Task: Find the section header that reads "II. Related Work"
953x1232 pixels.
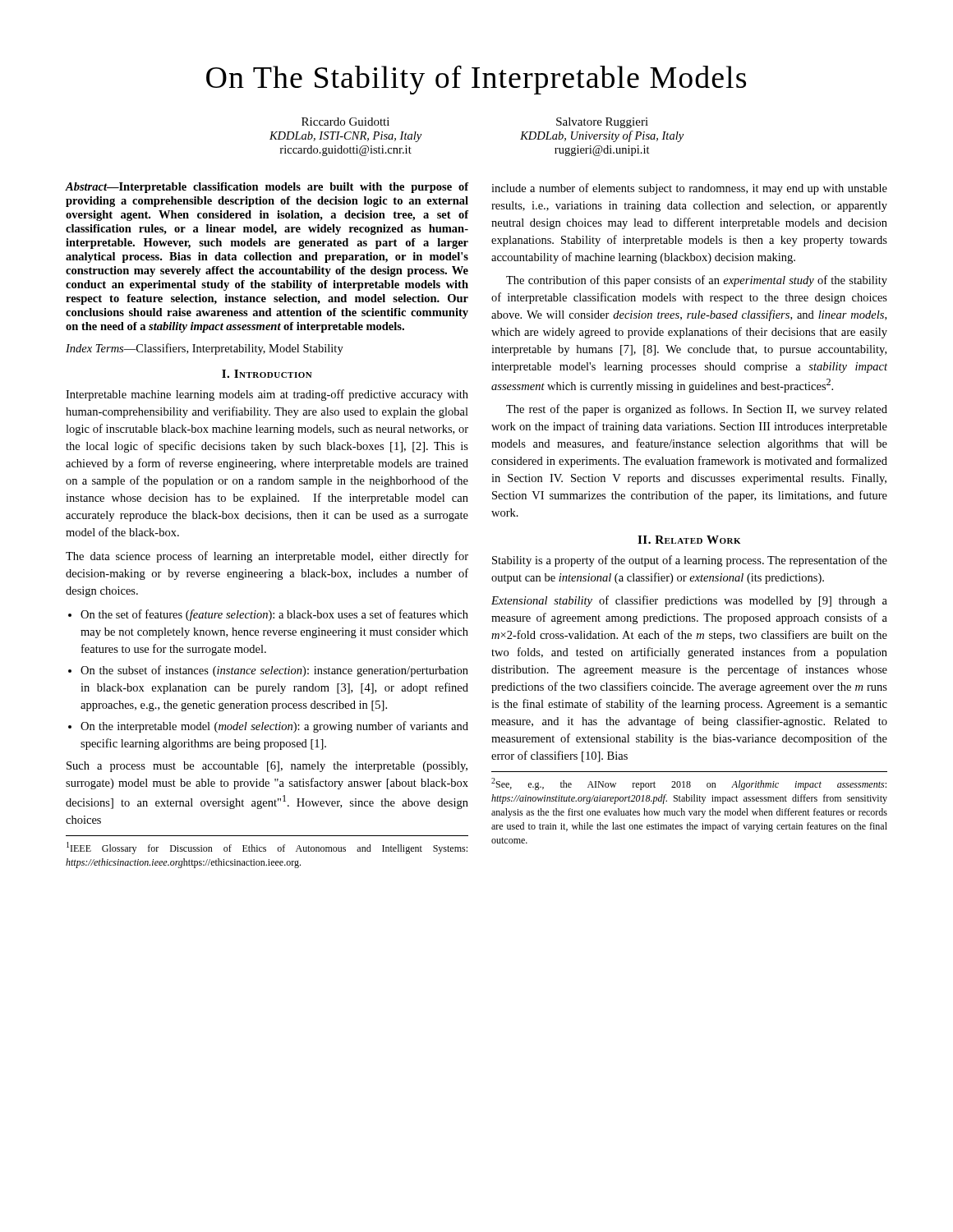Action: click(x=689, y=540)
